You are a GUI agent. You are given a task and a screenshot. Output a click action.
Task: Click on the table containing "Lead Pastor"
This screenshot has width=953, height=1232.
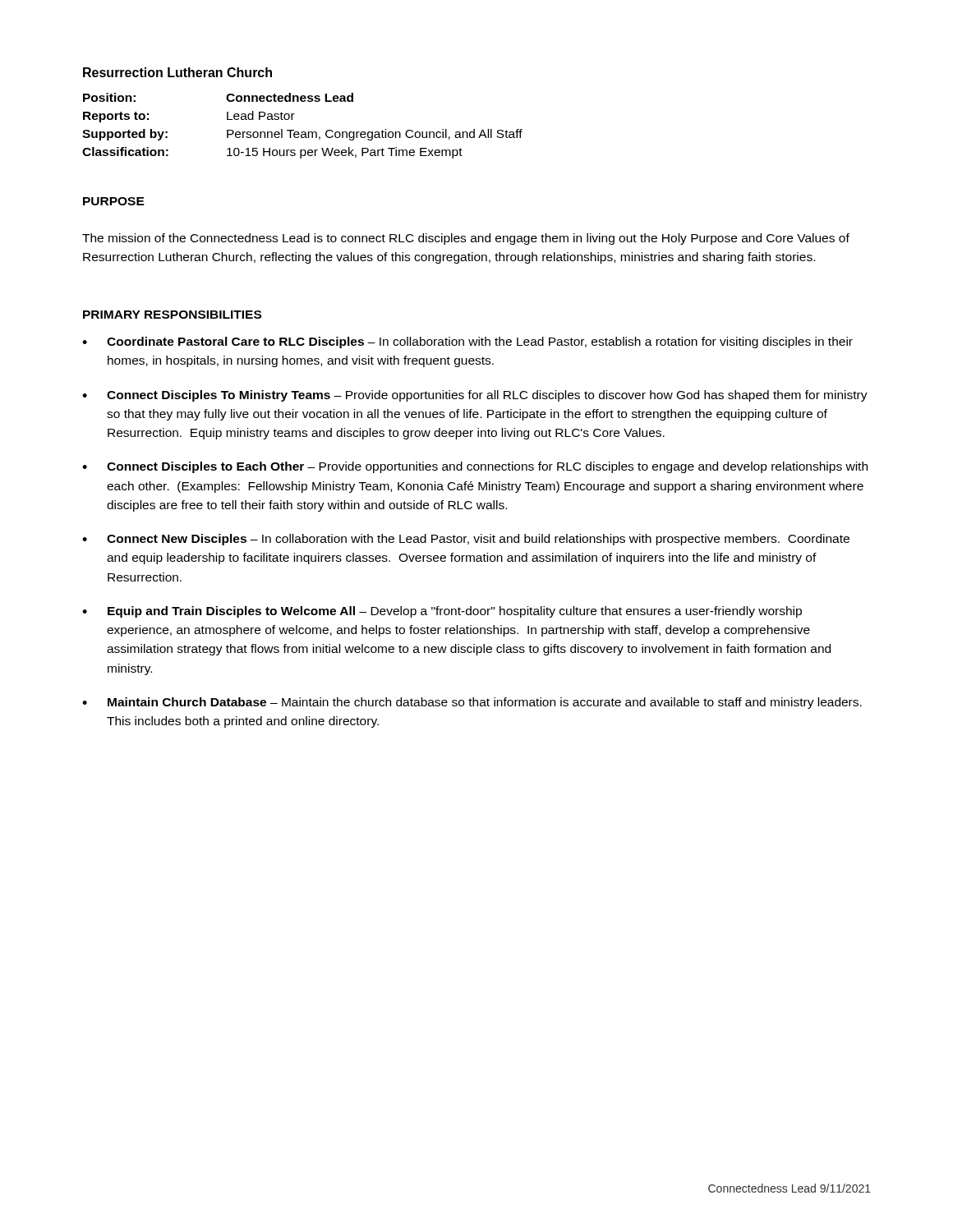[476, 125]
